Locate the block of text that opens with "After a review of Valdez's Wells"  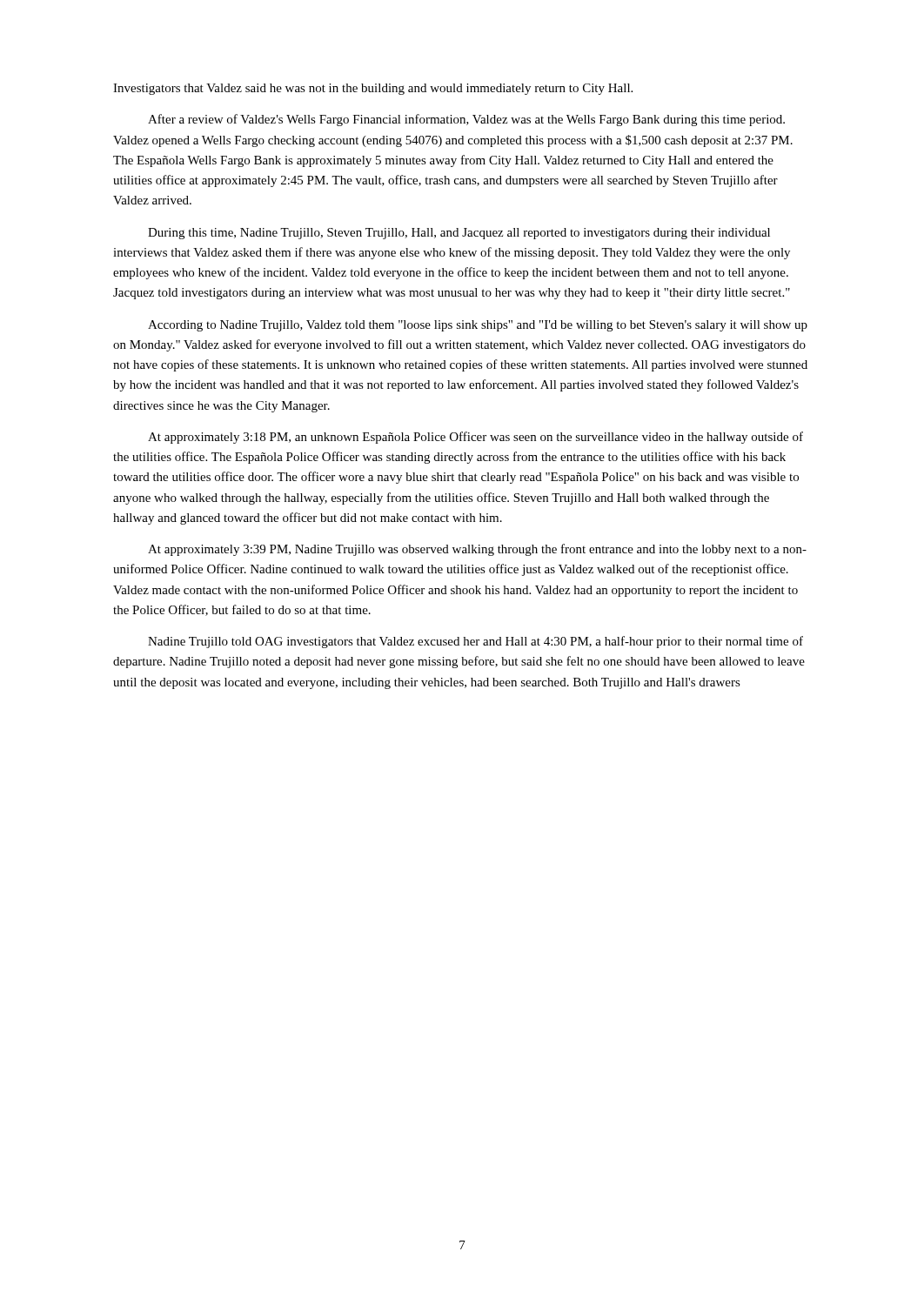(462, 160)
